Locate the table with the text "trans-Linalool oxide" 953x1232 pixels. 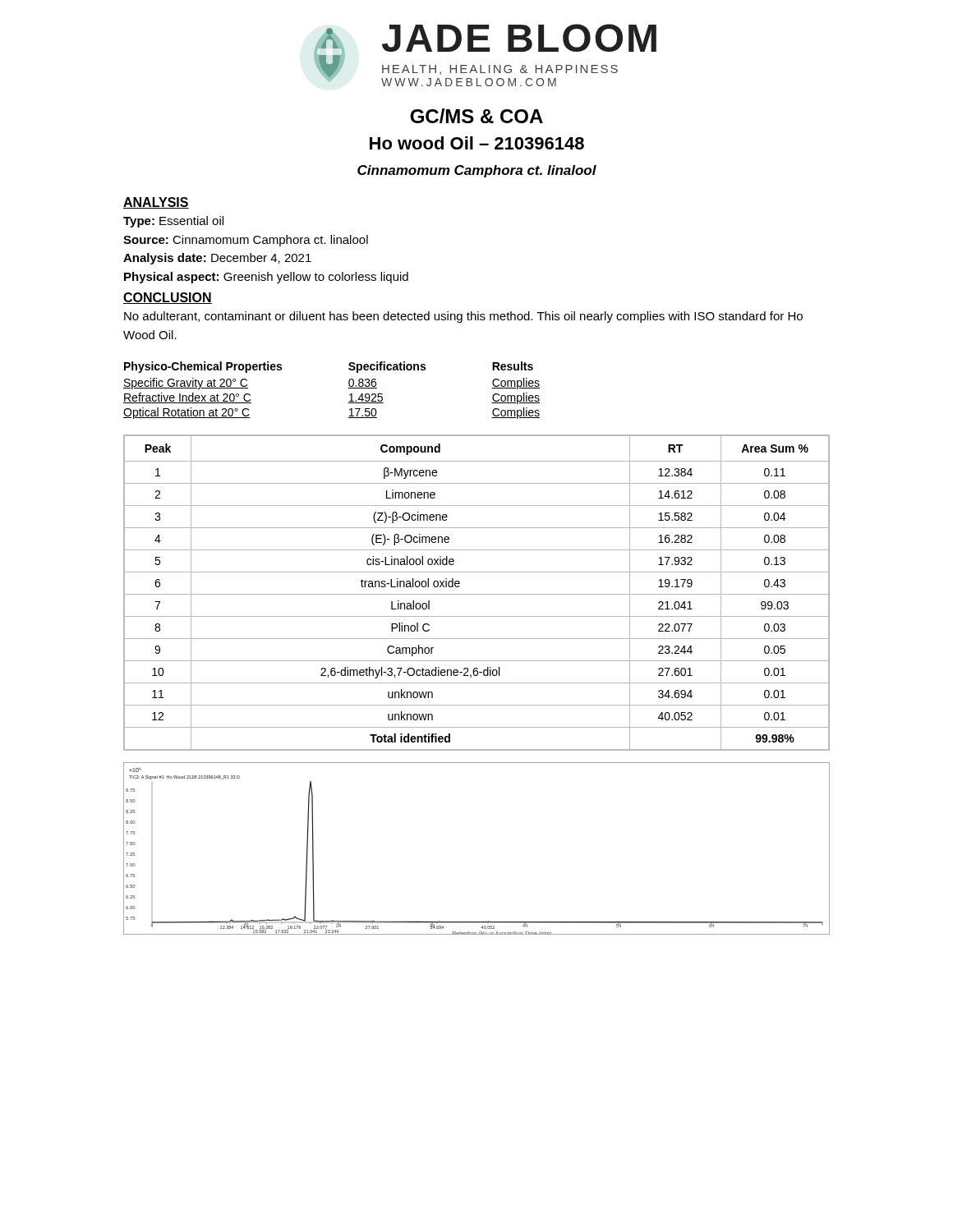(476, 593)
